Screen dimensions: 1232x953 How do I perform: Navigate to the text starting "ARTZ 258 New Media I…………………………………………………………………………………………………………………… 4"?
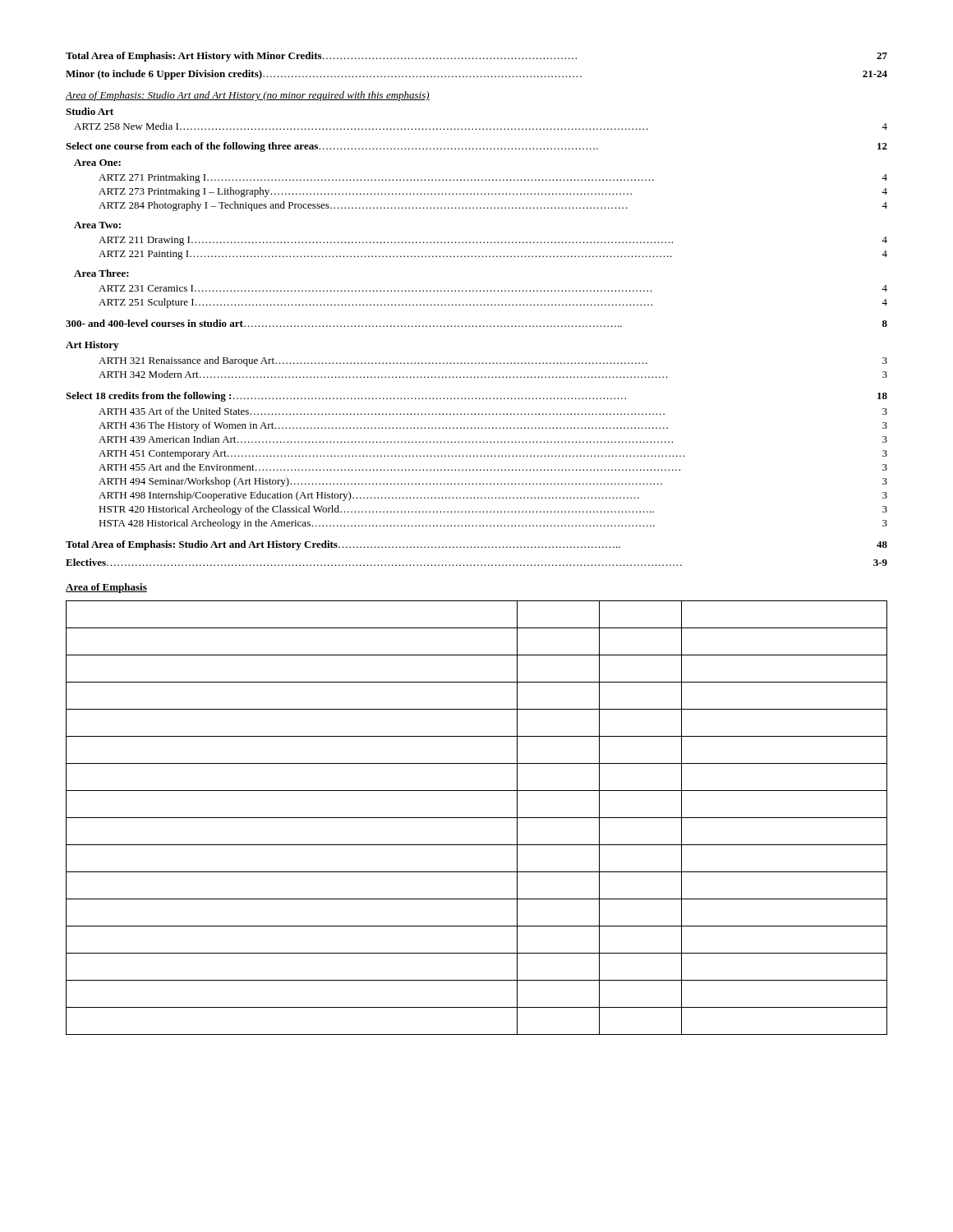tap(476, 126)
